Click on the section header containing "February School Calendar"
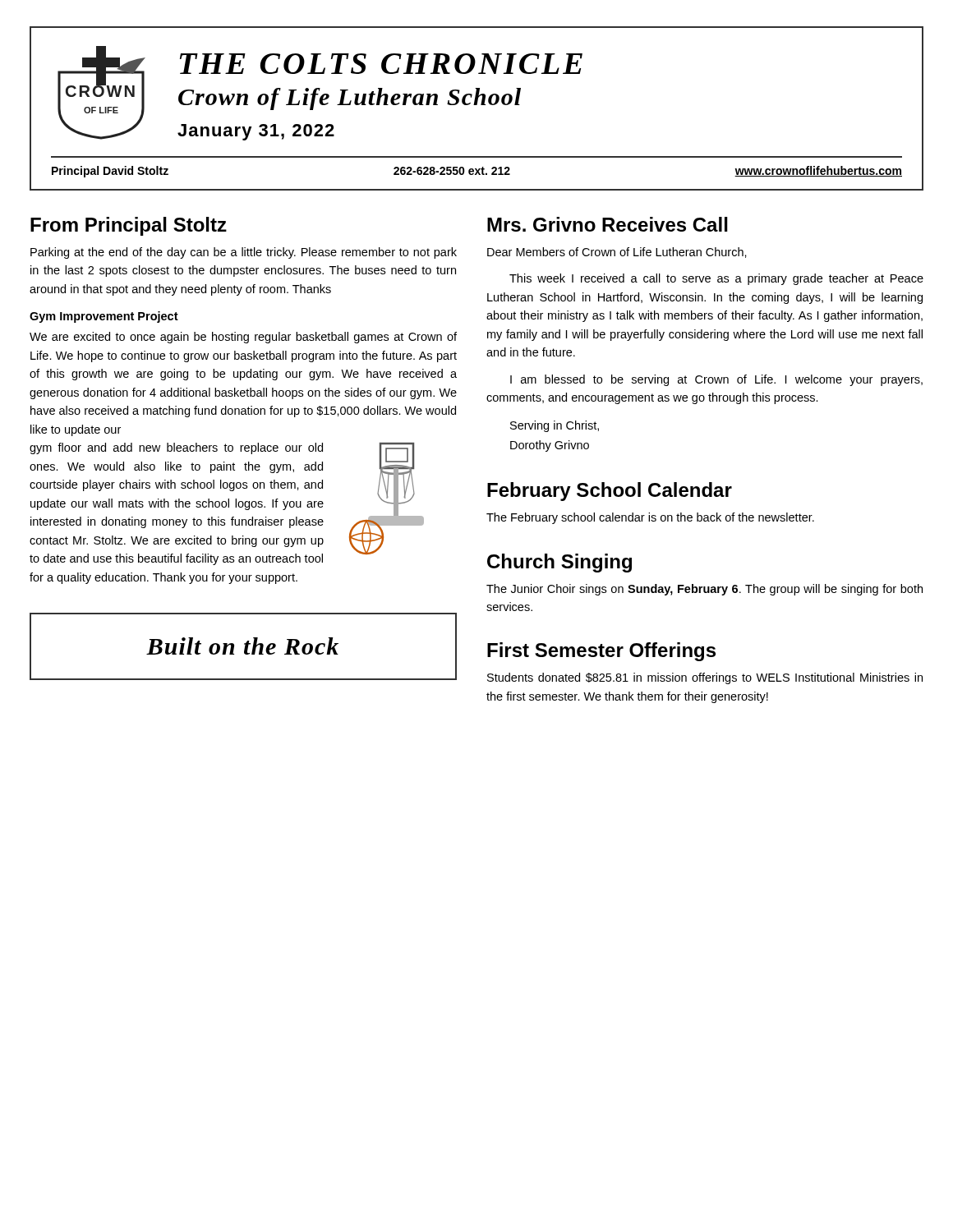Screen dimensions: 1232x953 point(705,490)
